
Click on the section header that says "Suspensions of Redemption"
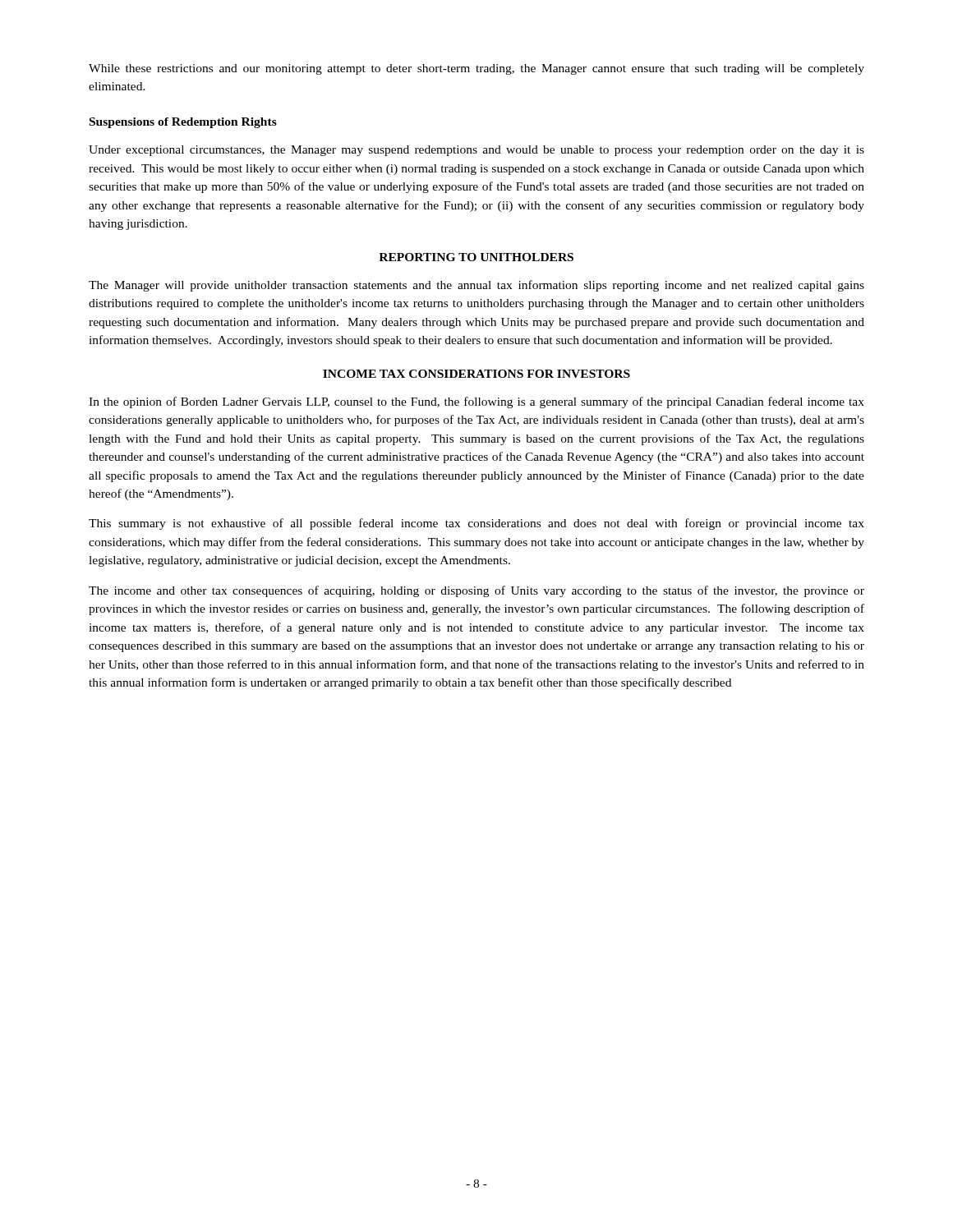coord(183,123)
